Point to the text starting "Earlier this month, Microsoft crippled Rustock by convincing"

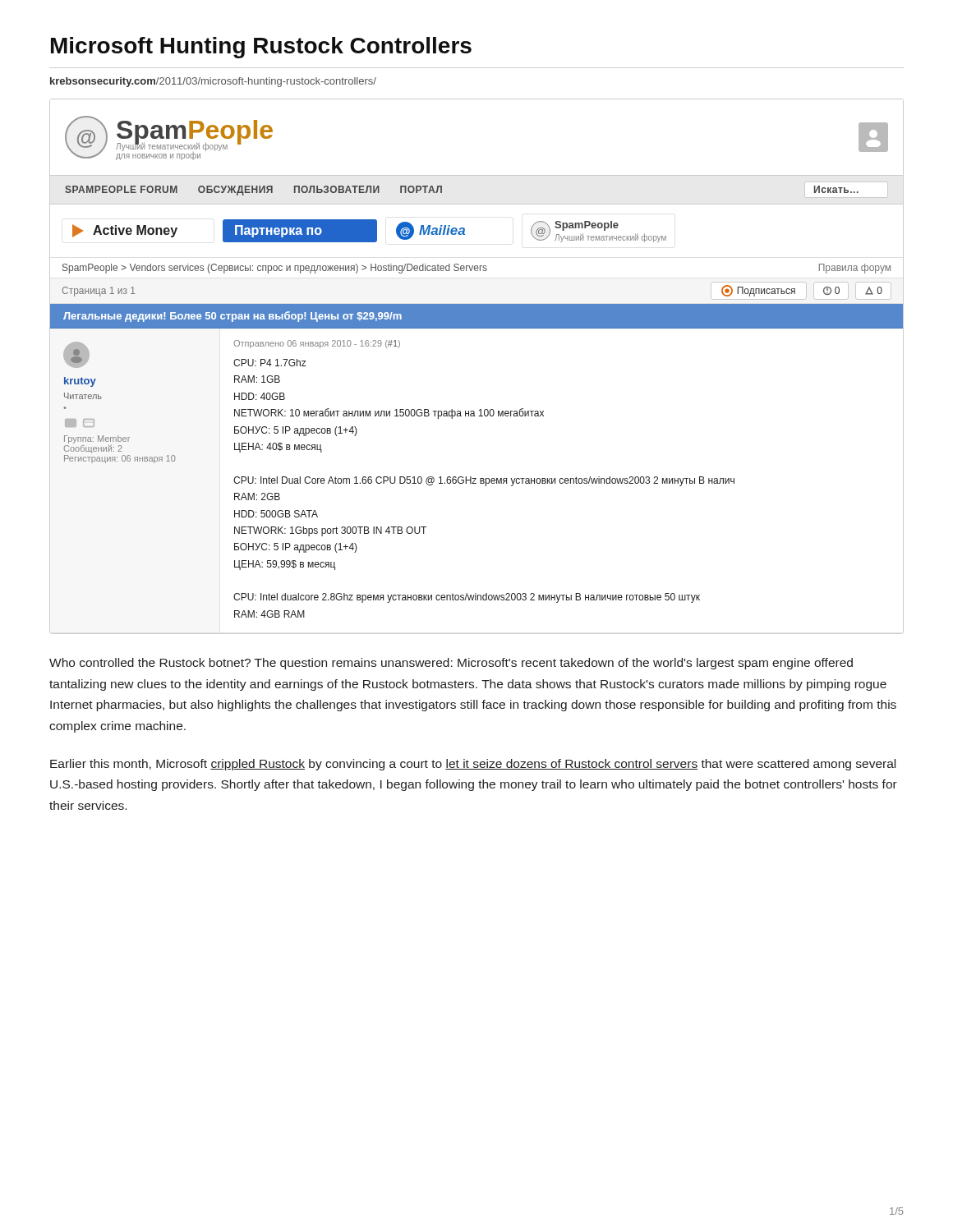(x=476, y=784)
